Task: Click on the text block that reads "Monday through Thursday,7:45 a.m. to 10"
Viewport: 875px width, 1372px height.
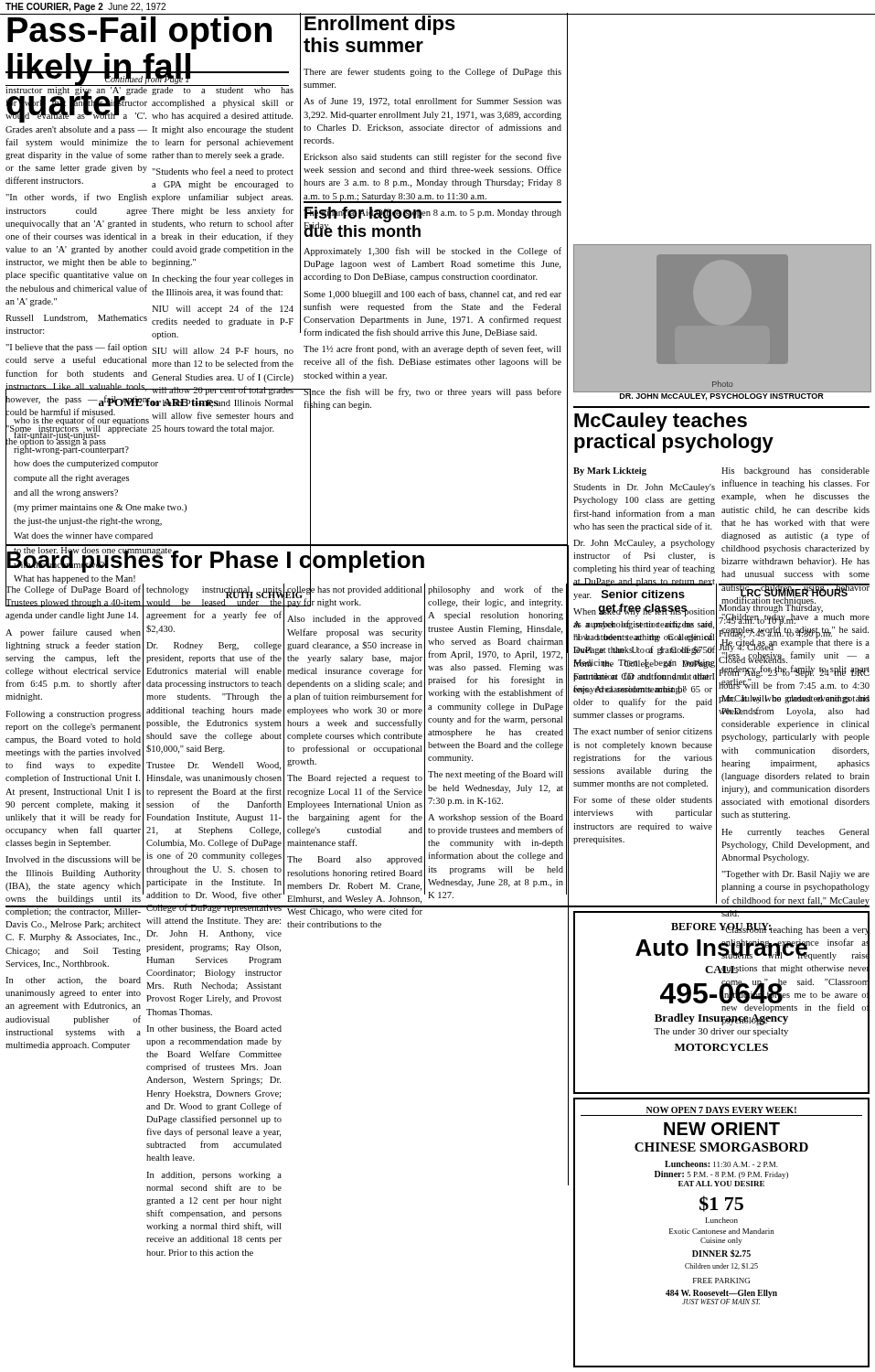Action: coord(794,660)
